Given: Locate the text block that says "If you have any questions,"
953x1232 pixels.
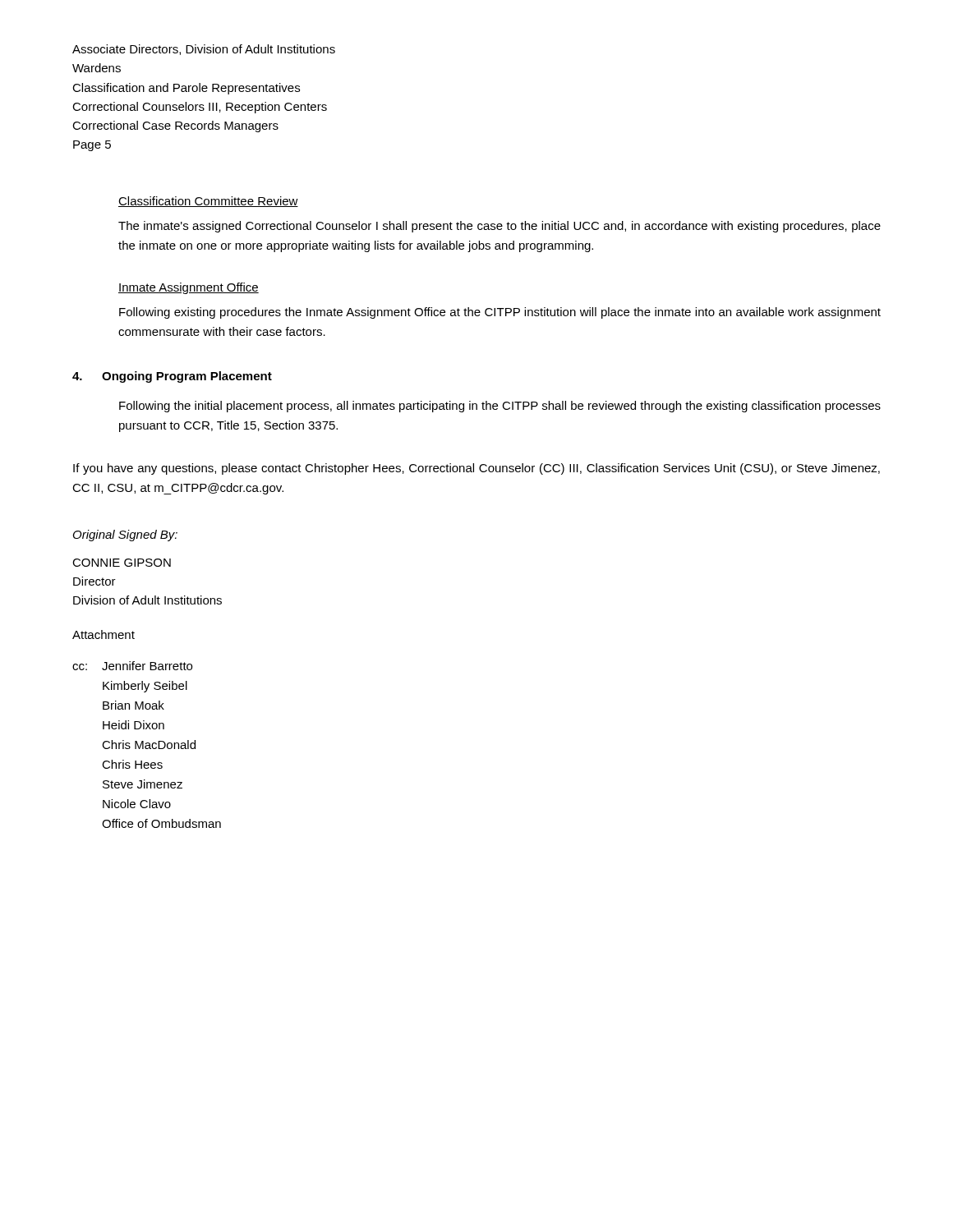Looking at the screenshot, I should coord(476,477).
